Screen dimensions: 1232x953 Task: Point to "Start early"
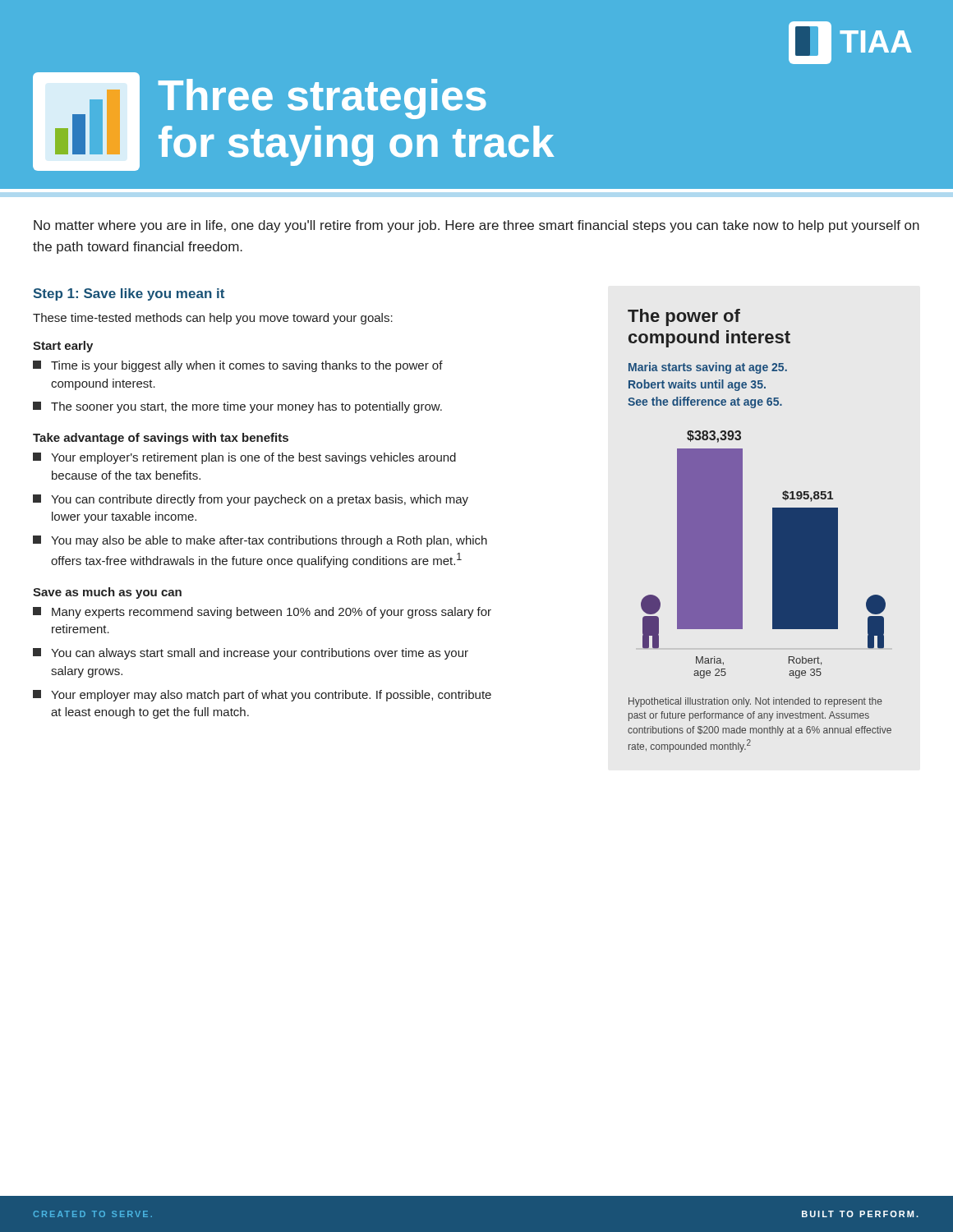pyautogui.click(x=63, y=347)
